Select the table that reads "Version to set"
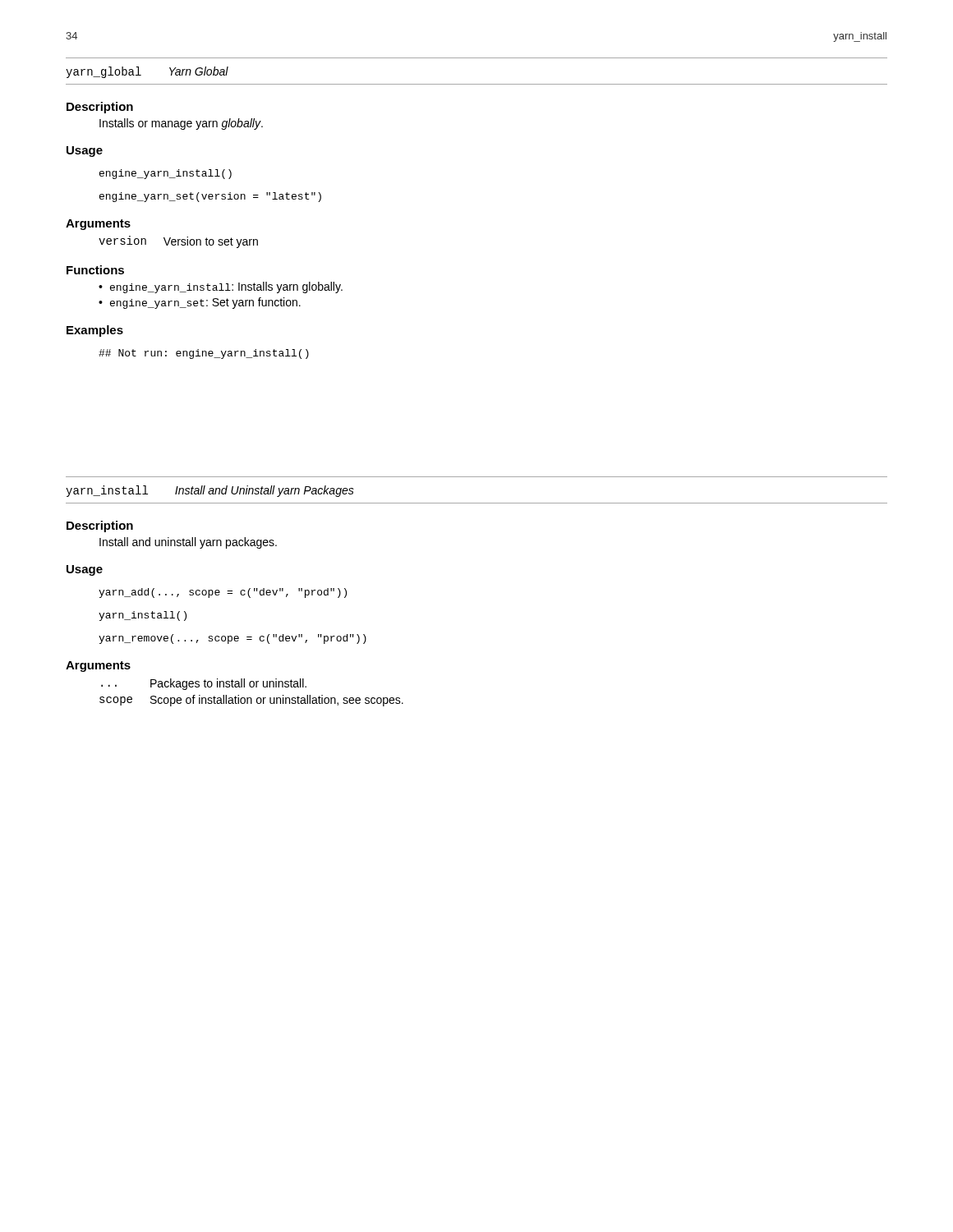The image size is (953, 1232). tap(493, 241)
